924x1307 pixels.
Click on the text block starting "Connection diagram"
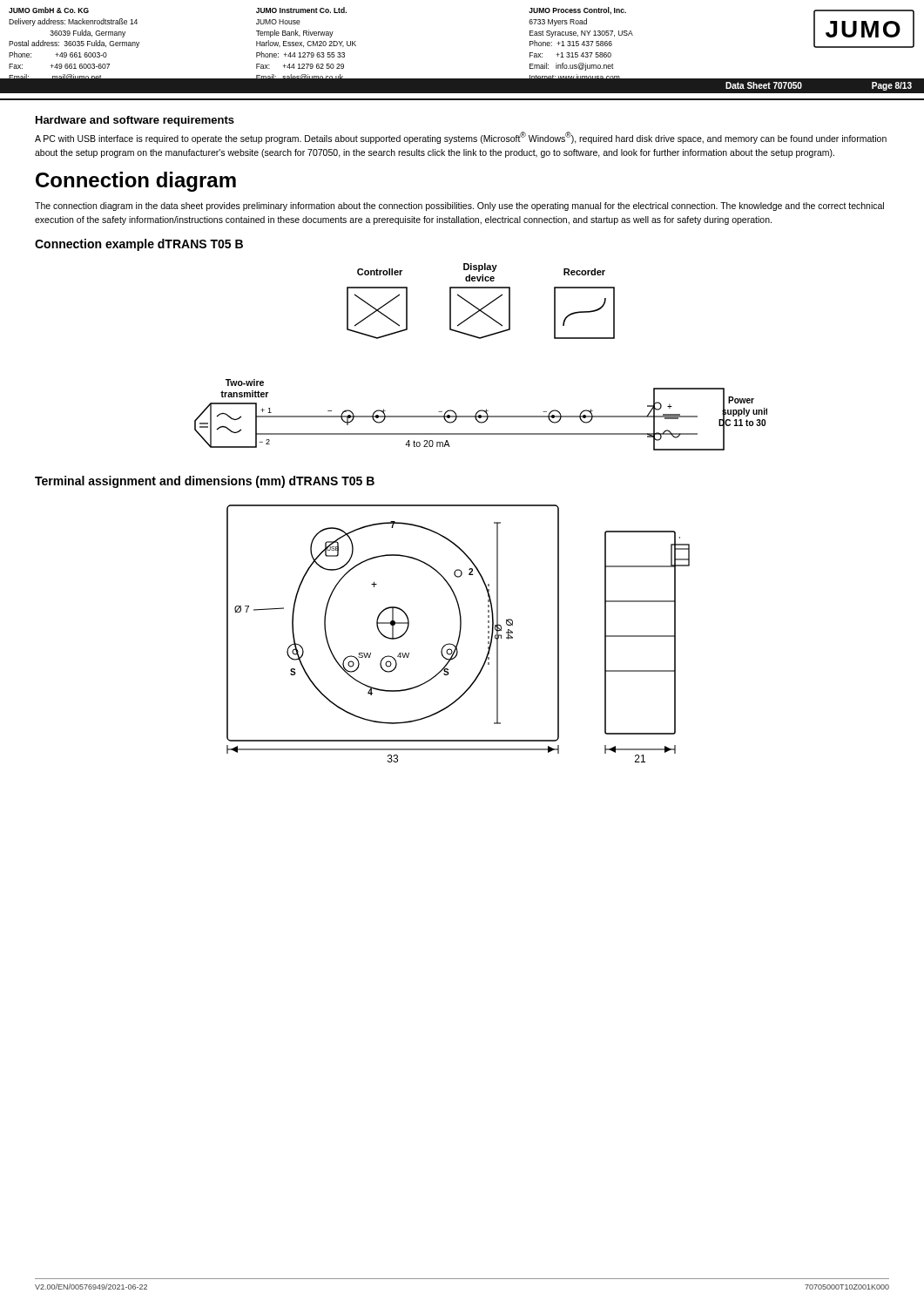point(136,180)
